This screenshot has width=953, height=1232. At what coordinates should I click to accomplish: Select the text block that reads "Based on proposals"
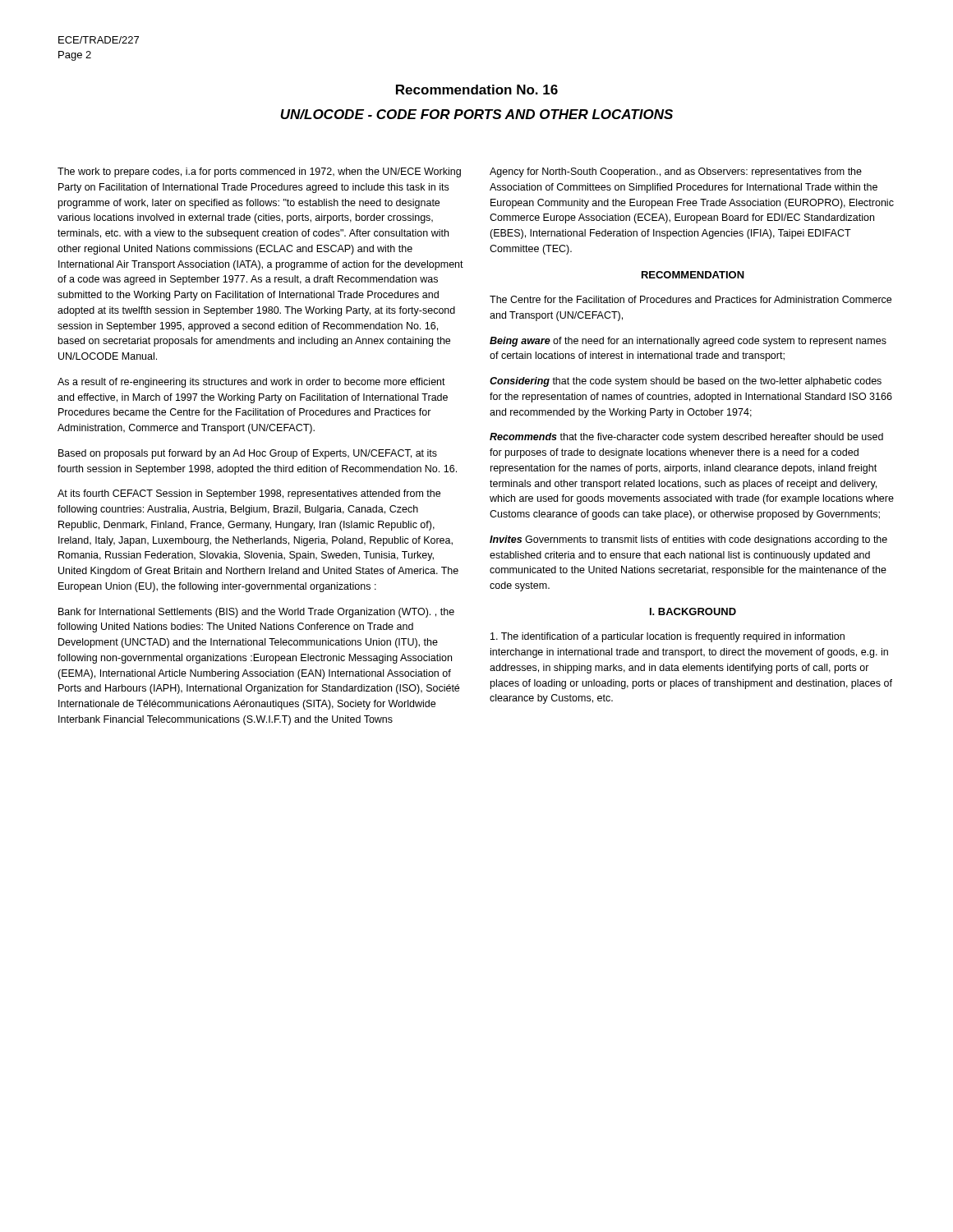[260, 461]
